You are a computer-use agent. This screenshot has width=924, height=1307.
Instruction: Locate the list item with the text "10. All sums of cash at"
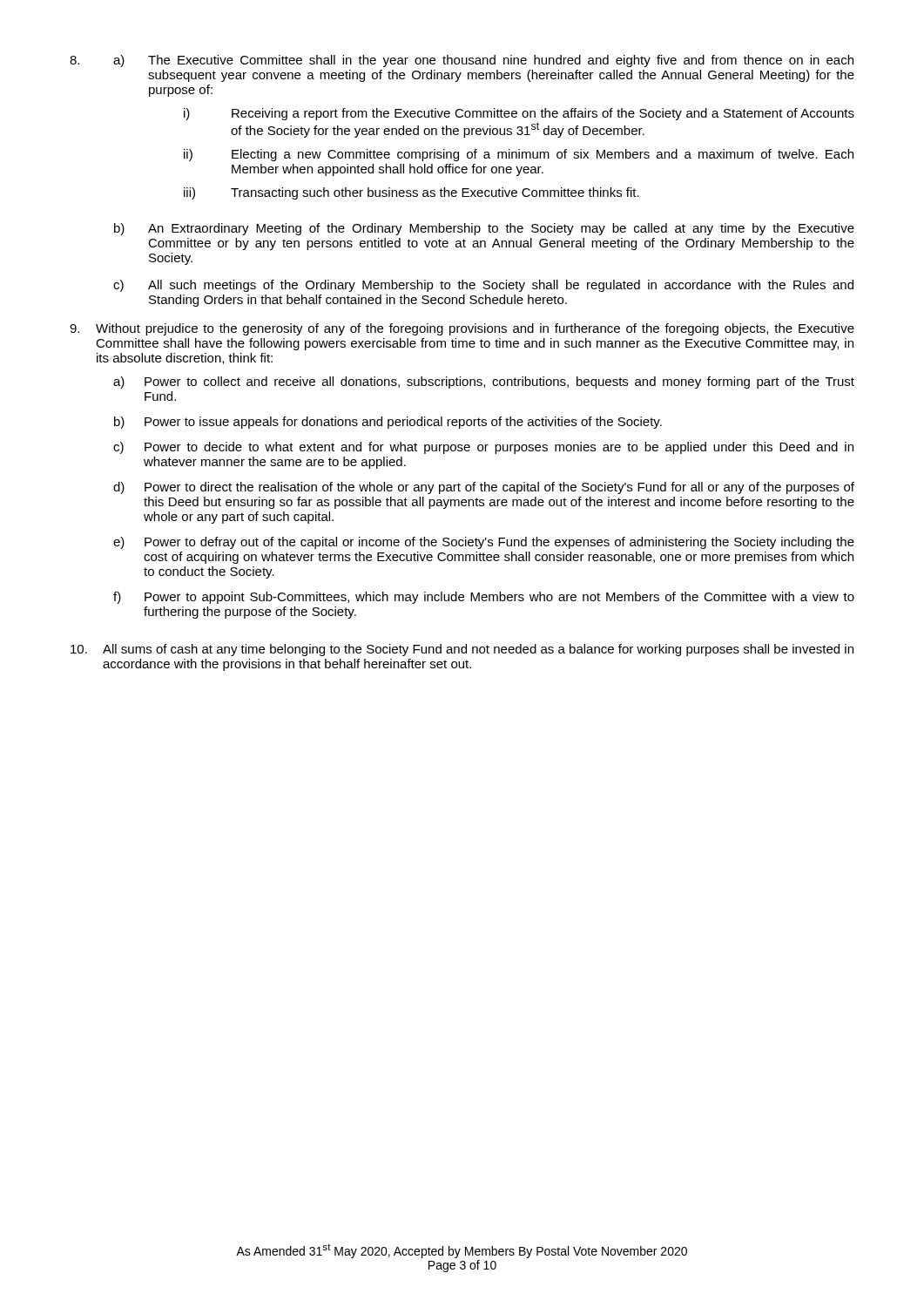[462, 656]
